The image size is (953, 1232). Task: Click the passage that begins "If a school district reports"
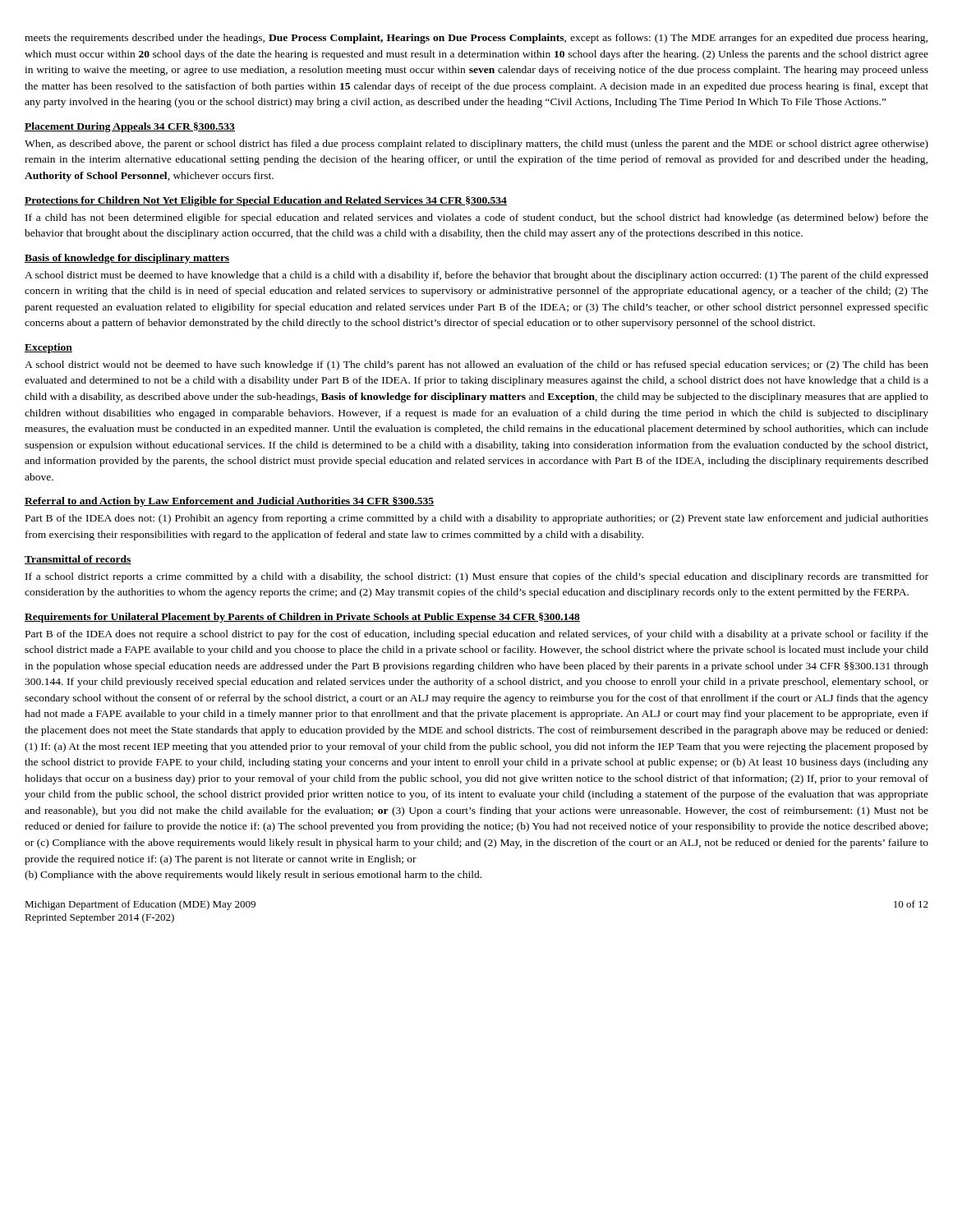click(476, 584)
